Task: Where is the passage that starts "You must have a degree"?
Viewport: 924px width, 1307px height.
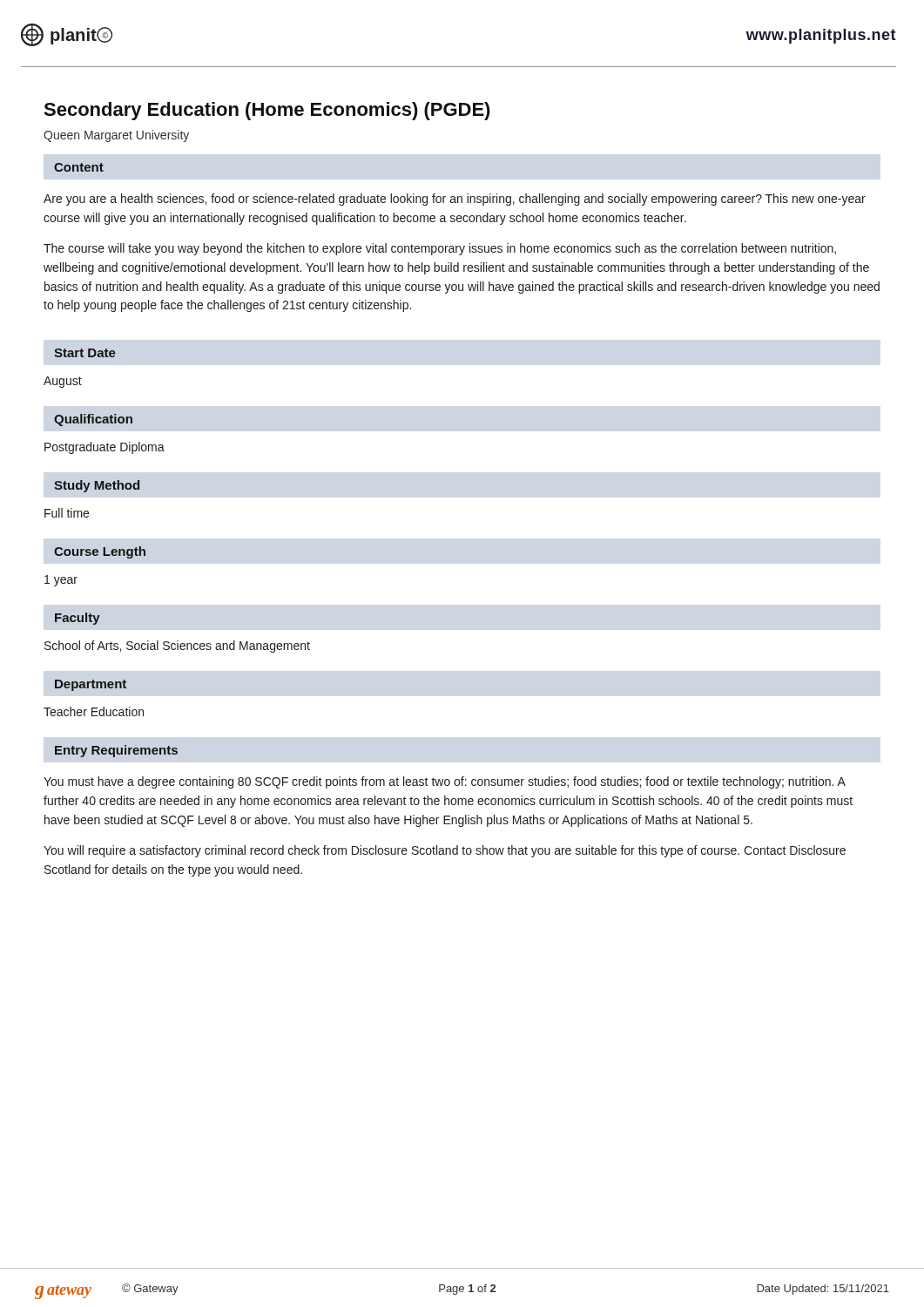Action: tap(448, 801)
